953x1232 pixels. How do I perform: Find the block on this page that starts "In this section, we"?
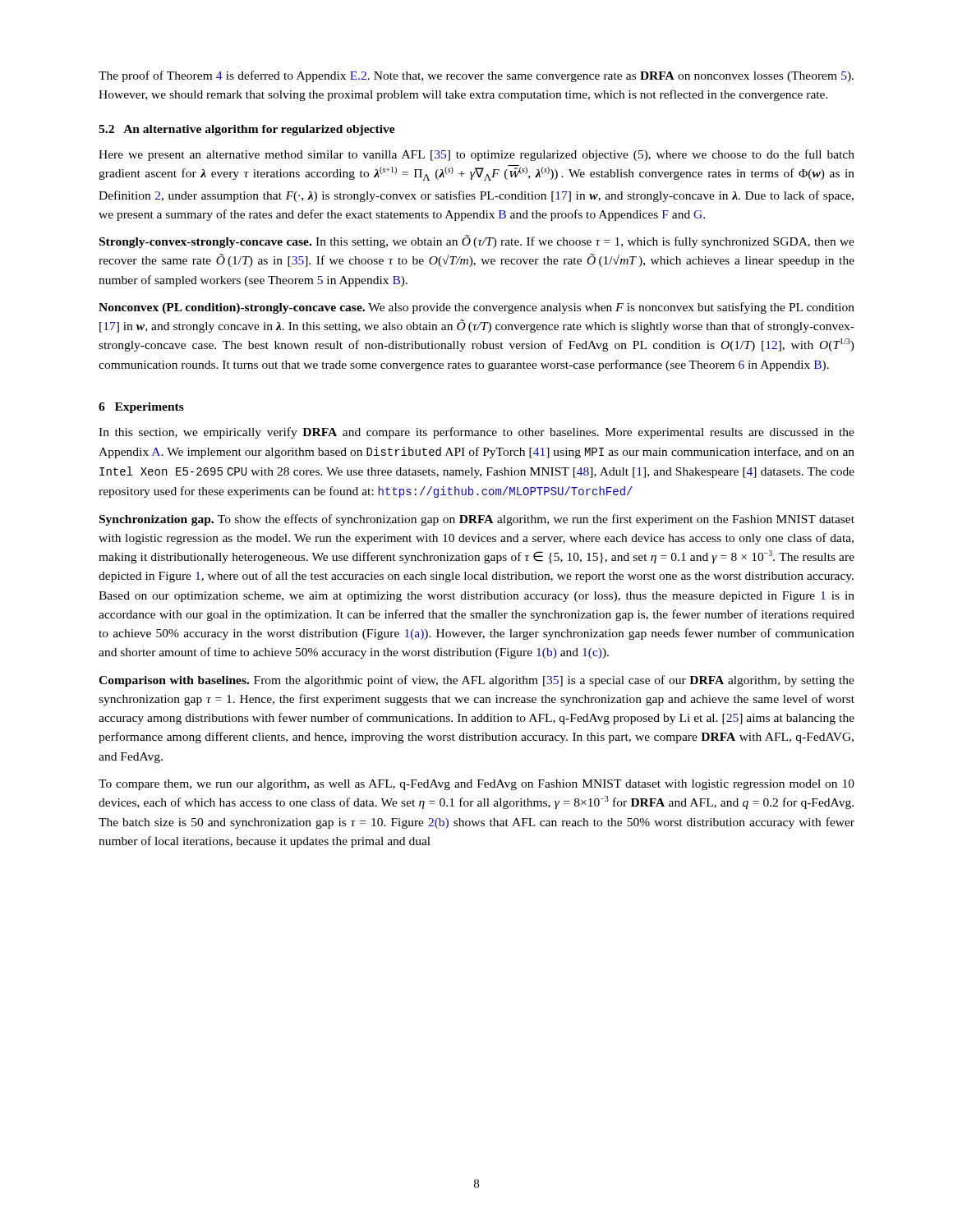point(476,462)
